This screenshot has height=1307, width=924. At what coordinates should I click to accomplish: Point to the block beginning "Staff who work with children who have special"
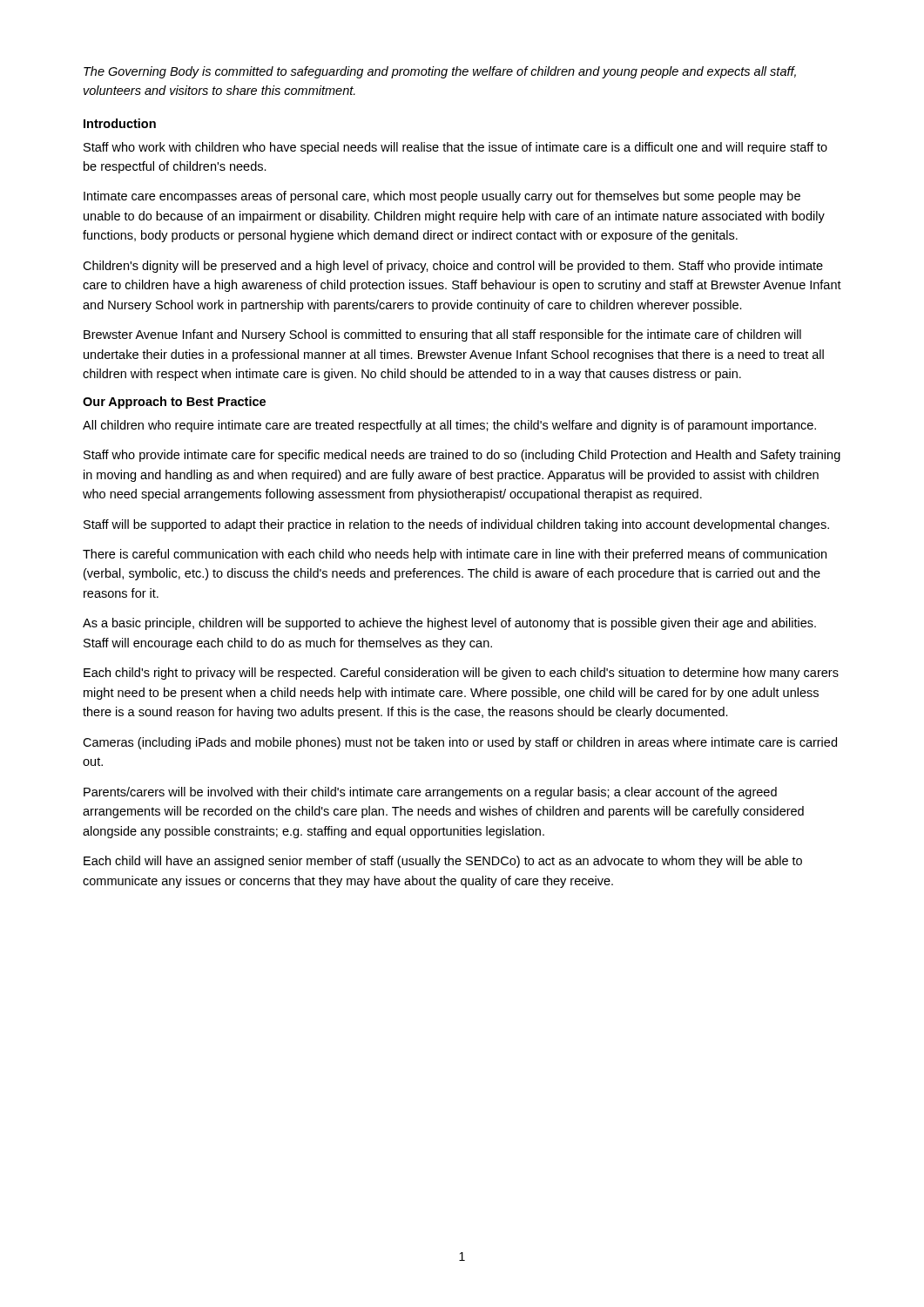pos(455,157)
